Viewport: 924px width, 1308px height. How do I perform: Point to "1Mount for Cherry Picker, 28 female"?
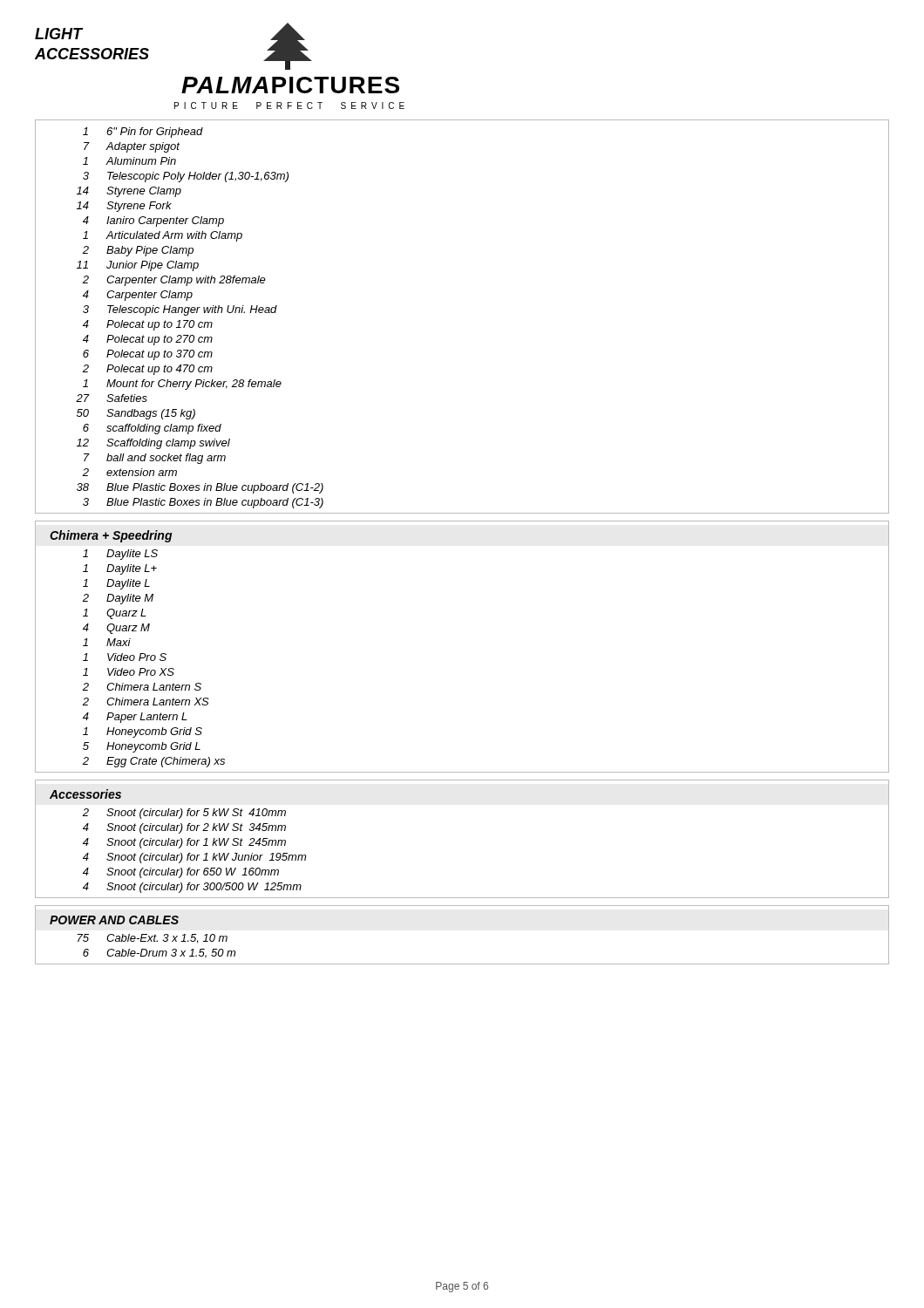[166, 383]
